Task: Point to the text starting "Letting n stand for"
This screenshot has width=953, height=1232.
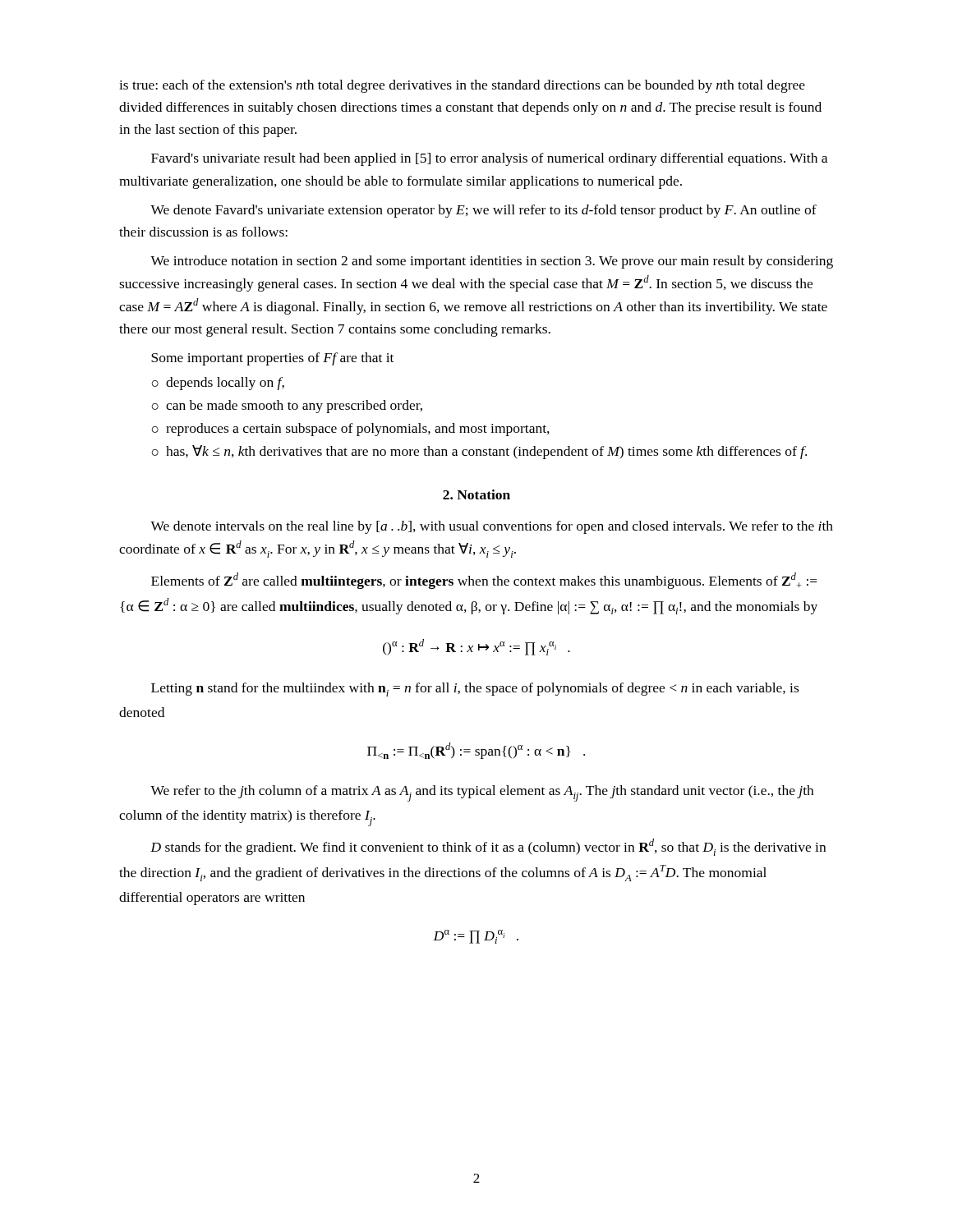Action: pyautogui.click(x=476, y=700)
